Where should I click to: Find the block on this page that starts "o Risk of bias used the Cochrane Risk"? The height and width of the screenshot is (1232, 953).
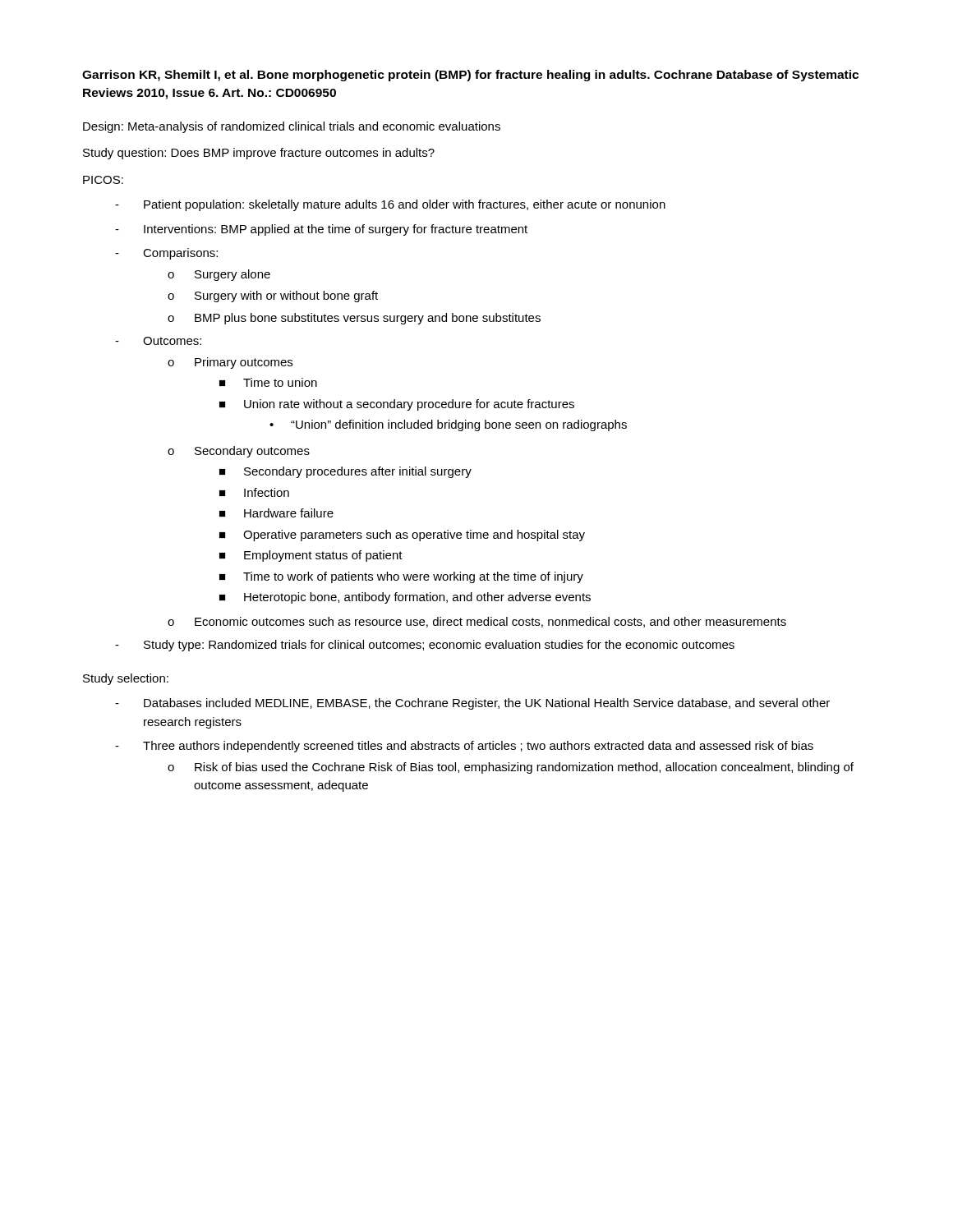(519, 777)
